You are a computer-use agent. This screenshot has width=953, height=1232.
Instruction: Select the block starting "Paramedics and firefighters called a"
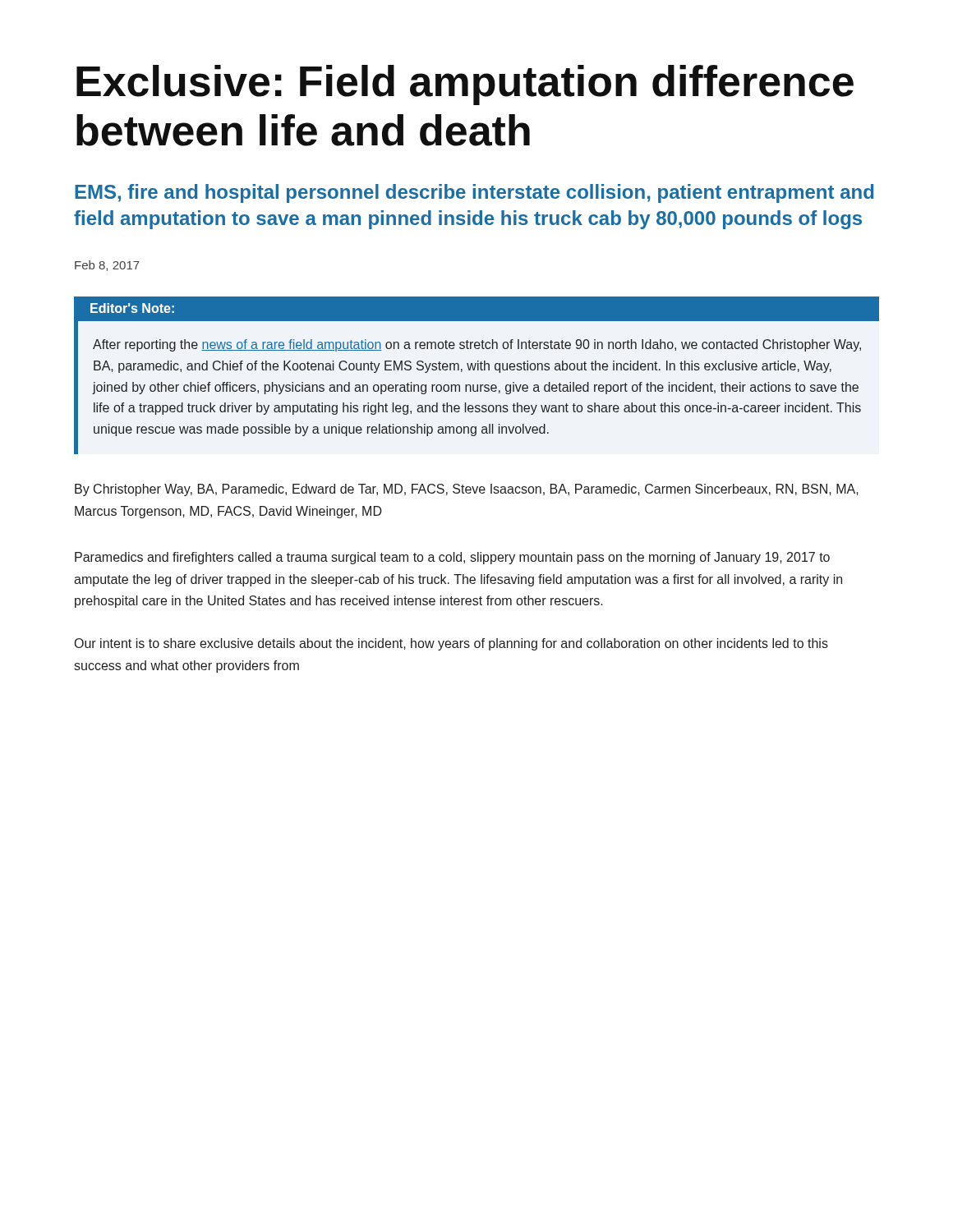pos(476,580)
